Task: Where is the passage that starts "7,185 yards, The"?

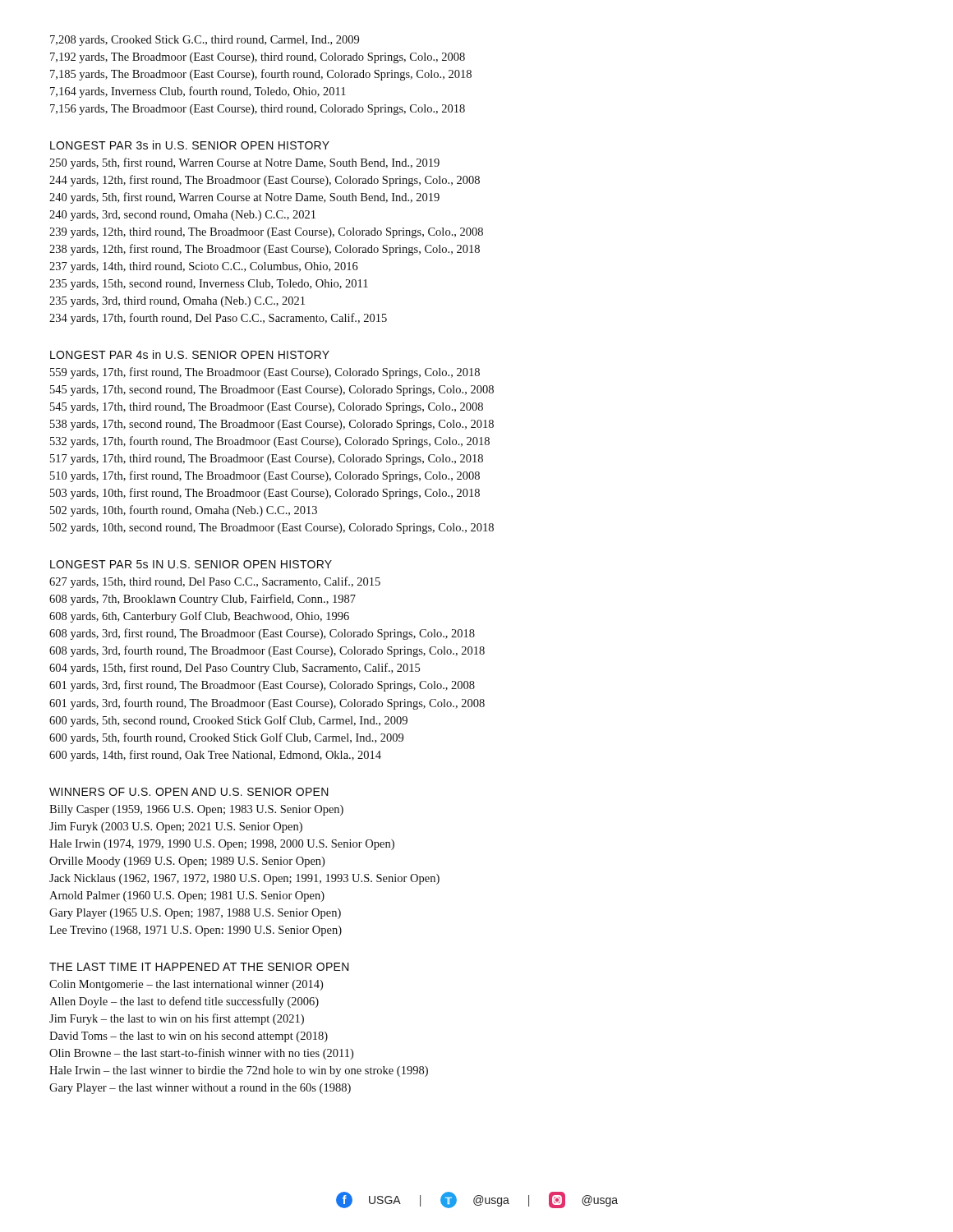Action: [x=261, y=74]
